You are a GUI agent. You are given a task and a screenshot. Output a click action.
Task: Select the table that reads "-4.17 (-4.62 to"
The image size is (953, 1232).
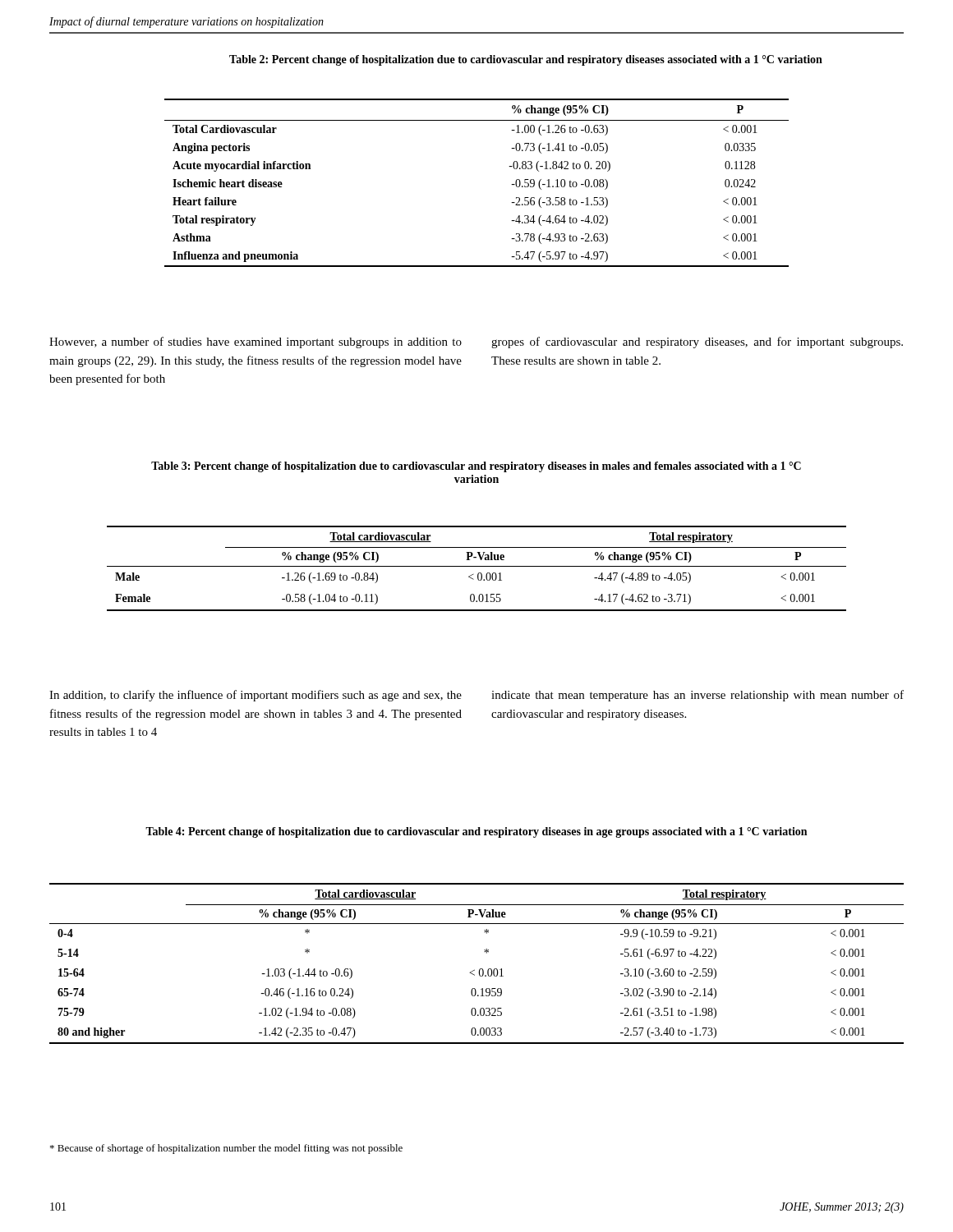coord(476,568)
